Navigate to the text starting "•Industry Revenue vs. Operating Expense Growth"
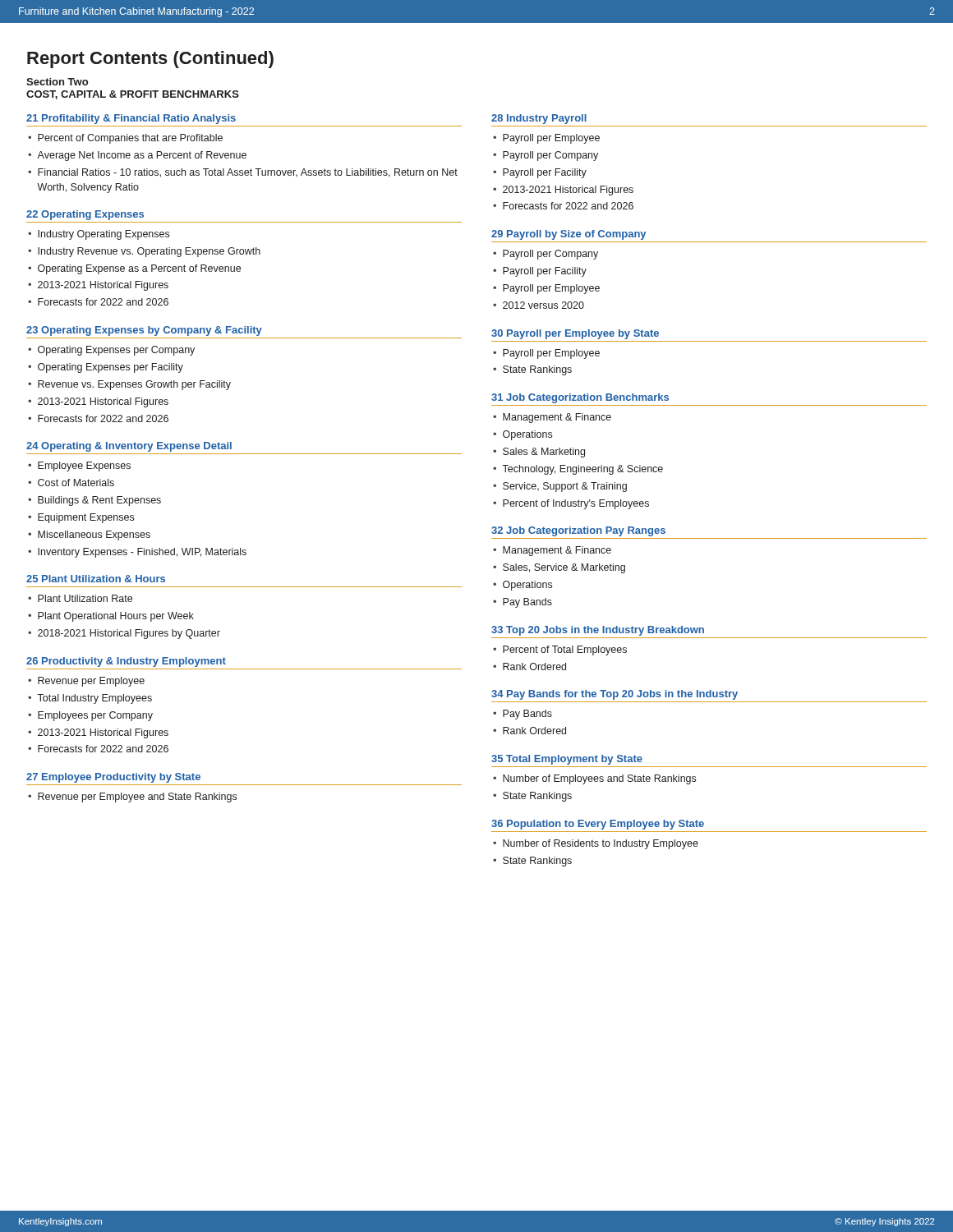The height and width of the screenshot is (1232, 953). 144,252
